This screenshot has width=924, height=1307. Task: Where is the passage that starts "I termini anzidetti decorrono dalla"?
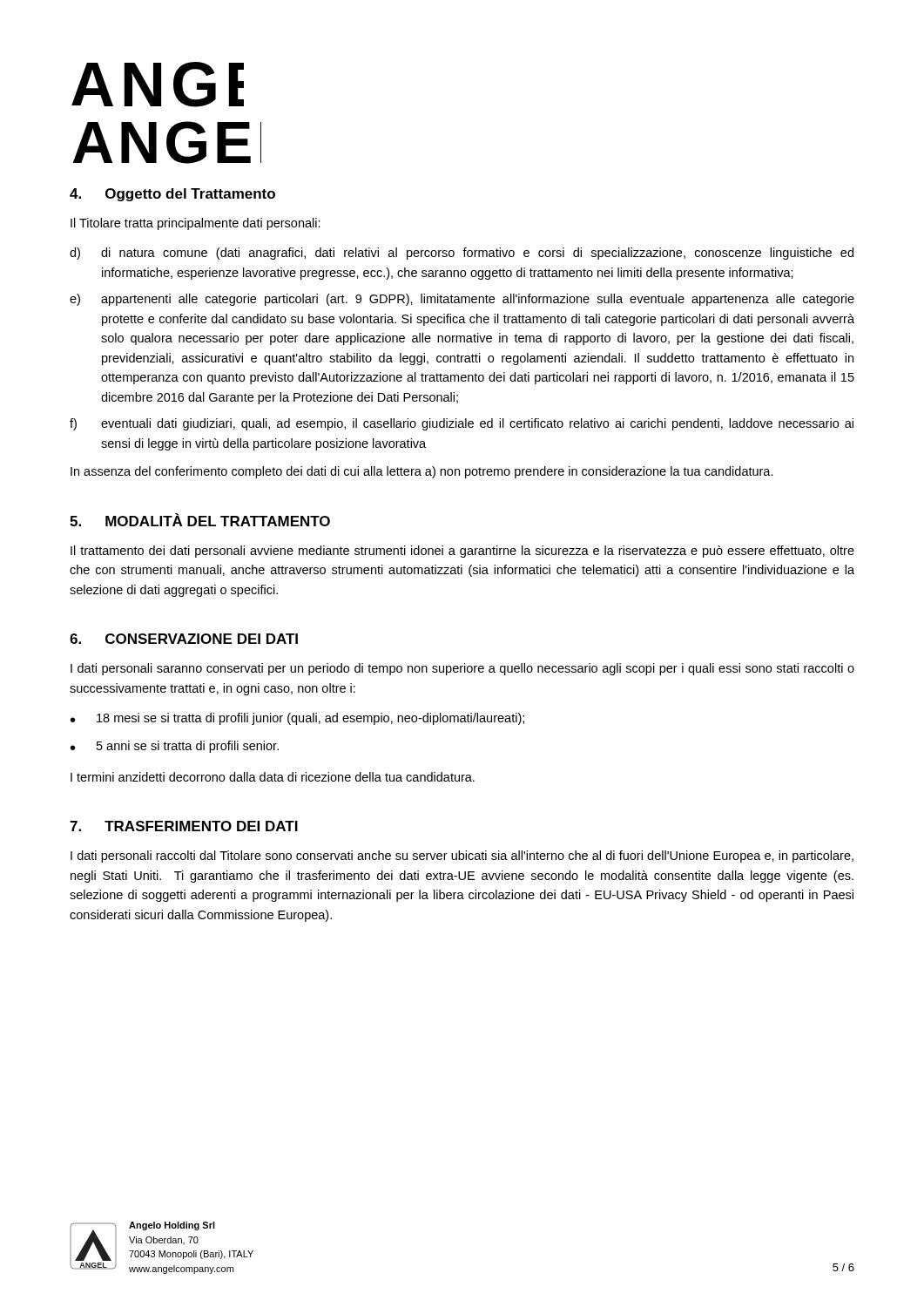(273, 777)
